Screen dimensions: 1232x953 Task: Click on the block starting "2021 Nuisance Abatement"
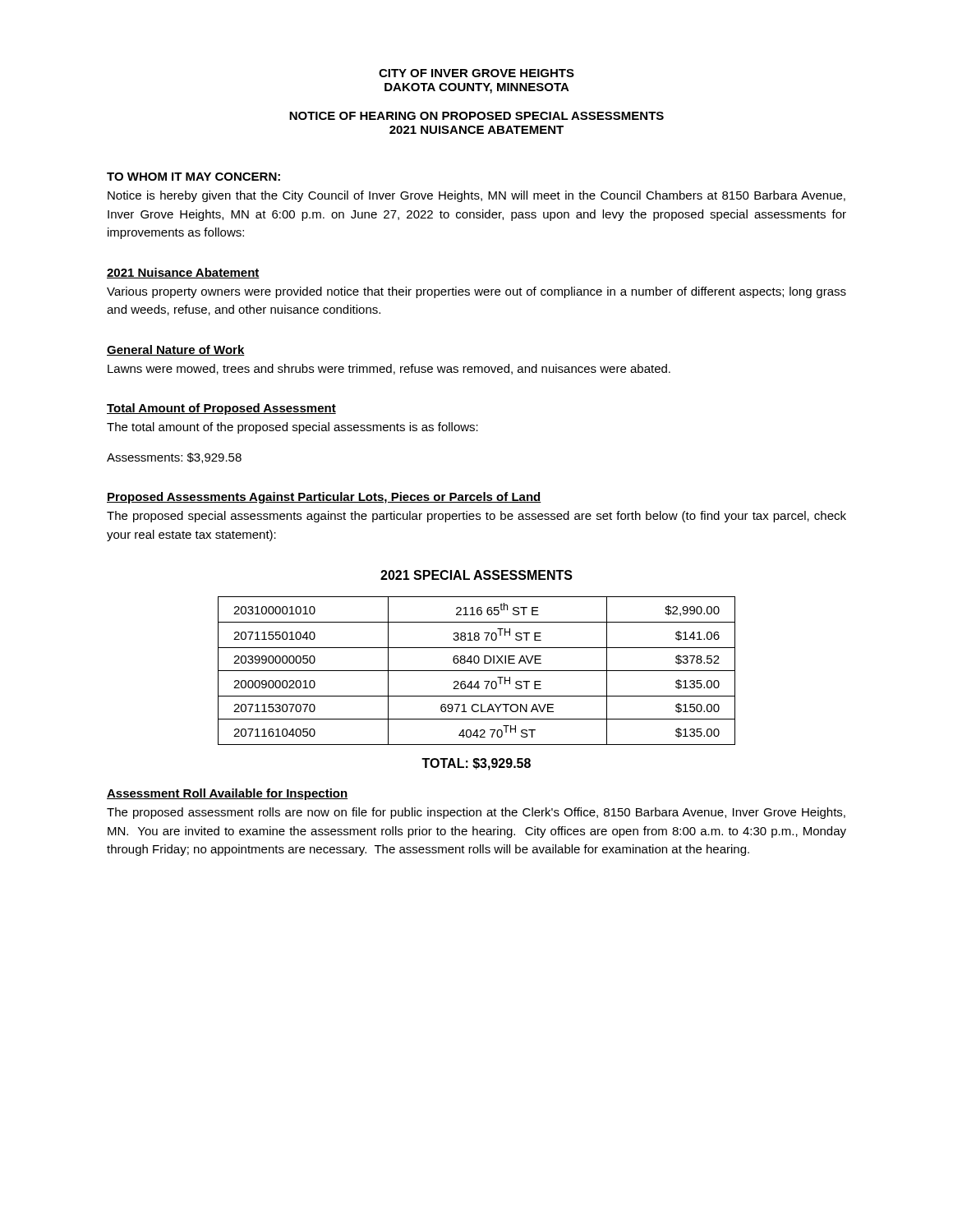183,272
